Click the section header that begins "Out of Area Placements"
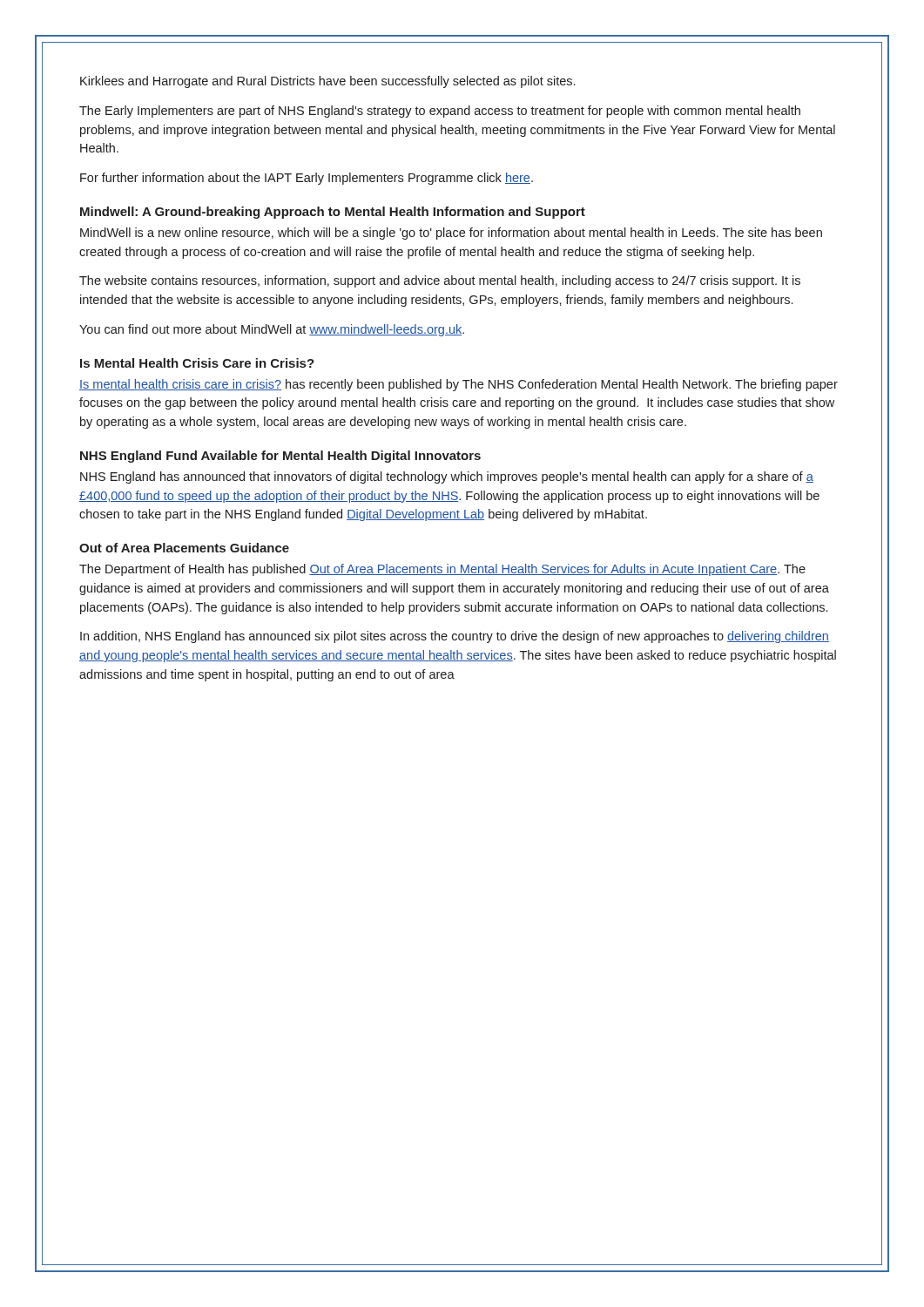 (184, 548)
